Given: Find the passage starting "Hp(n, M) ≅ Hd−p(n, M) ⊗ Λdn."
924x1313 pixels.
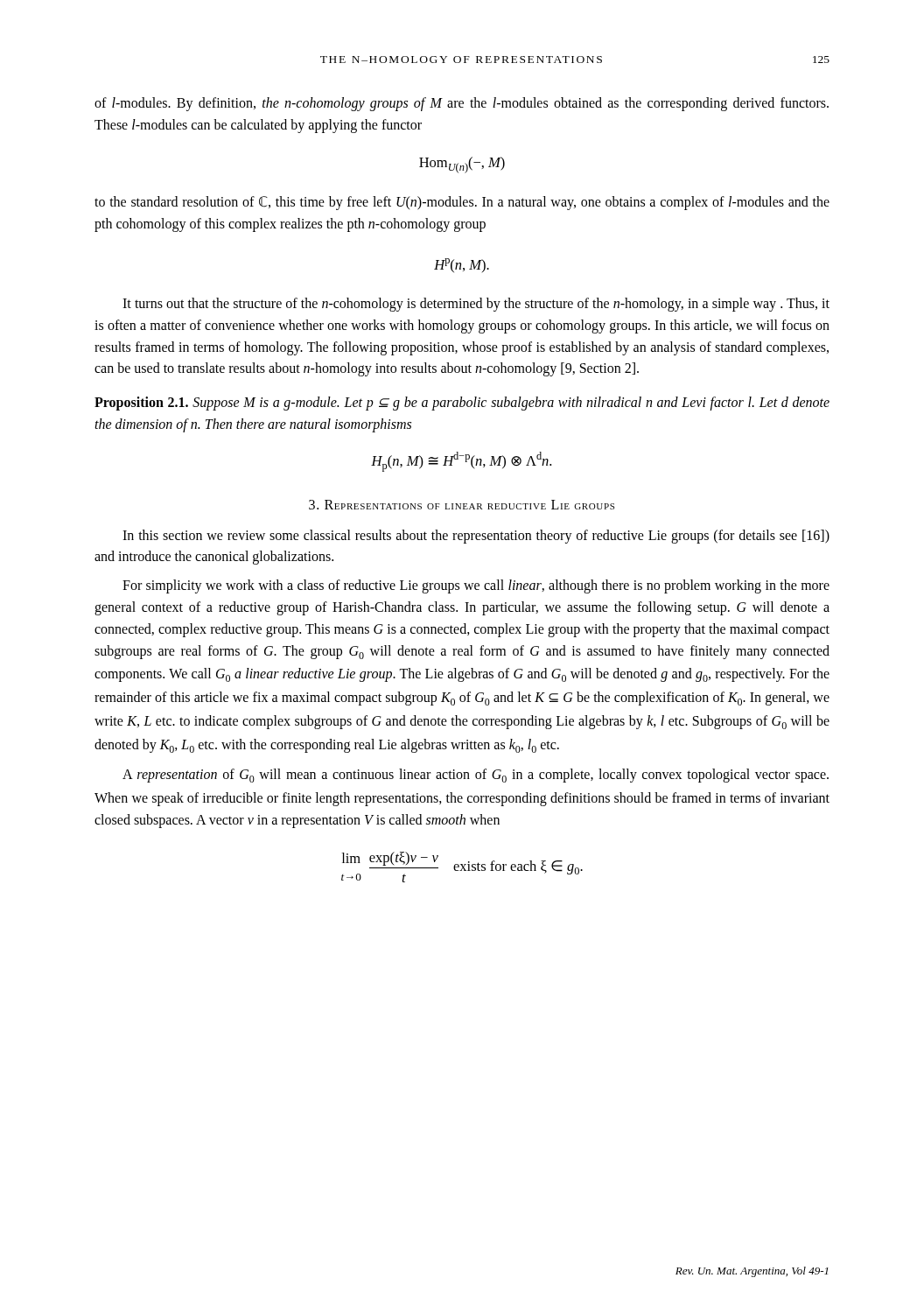Looking at the screenshot, I should [462, 461].
